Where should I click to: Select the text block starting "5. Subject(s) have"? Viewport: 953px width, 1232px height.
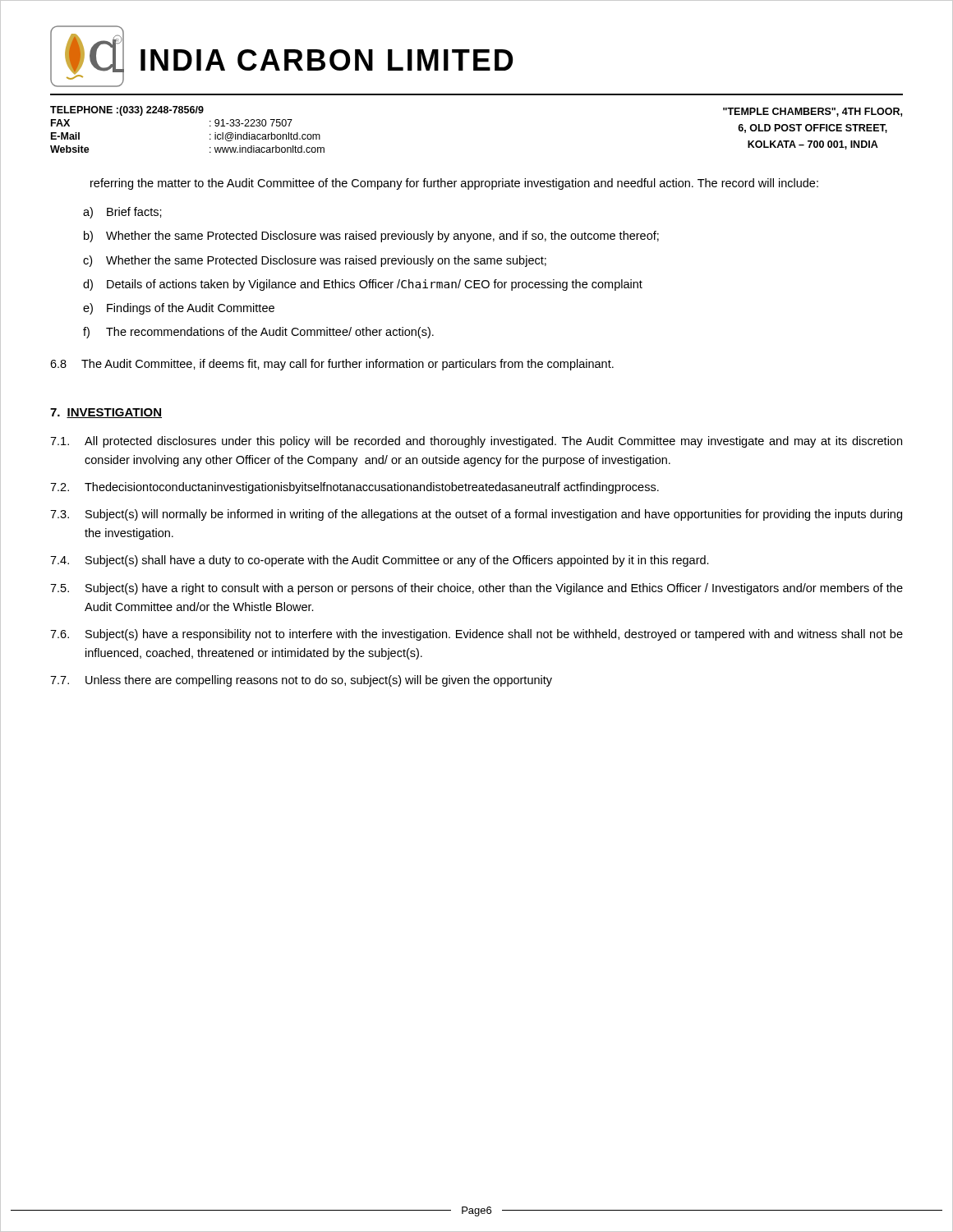click(x=476, y=598)
